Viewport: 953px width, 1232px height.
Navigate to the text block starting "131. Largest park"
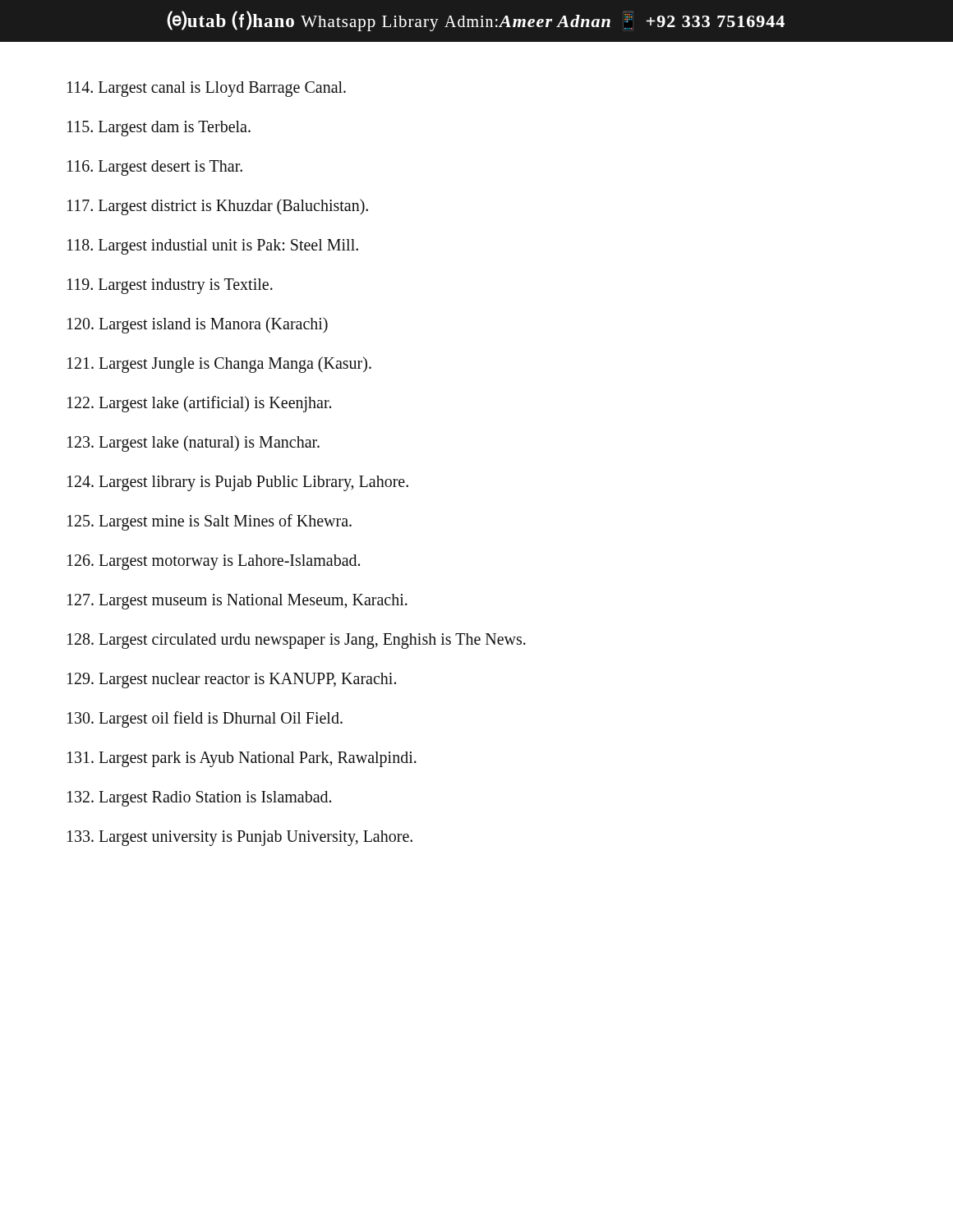click(241, 757)
